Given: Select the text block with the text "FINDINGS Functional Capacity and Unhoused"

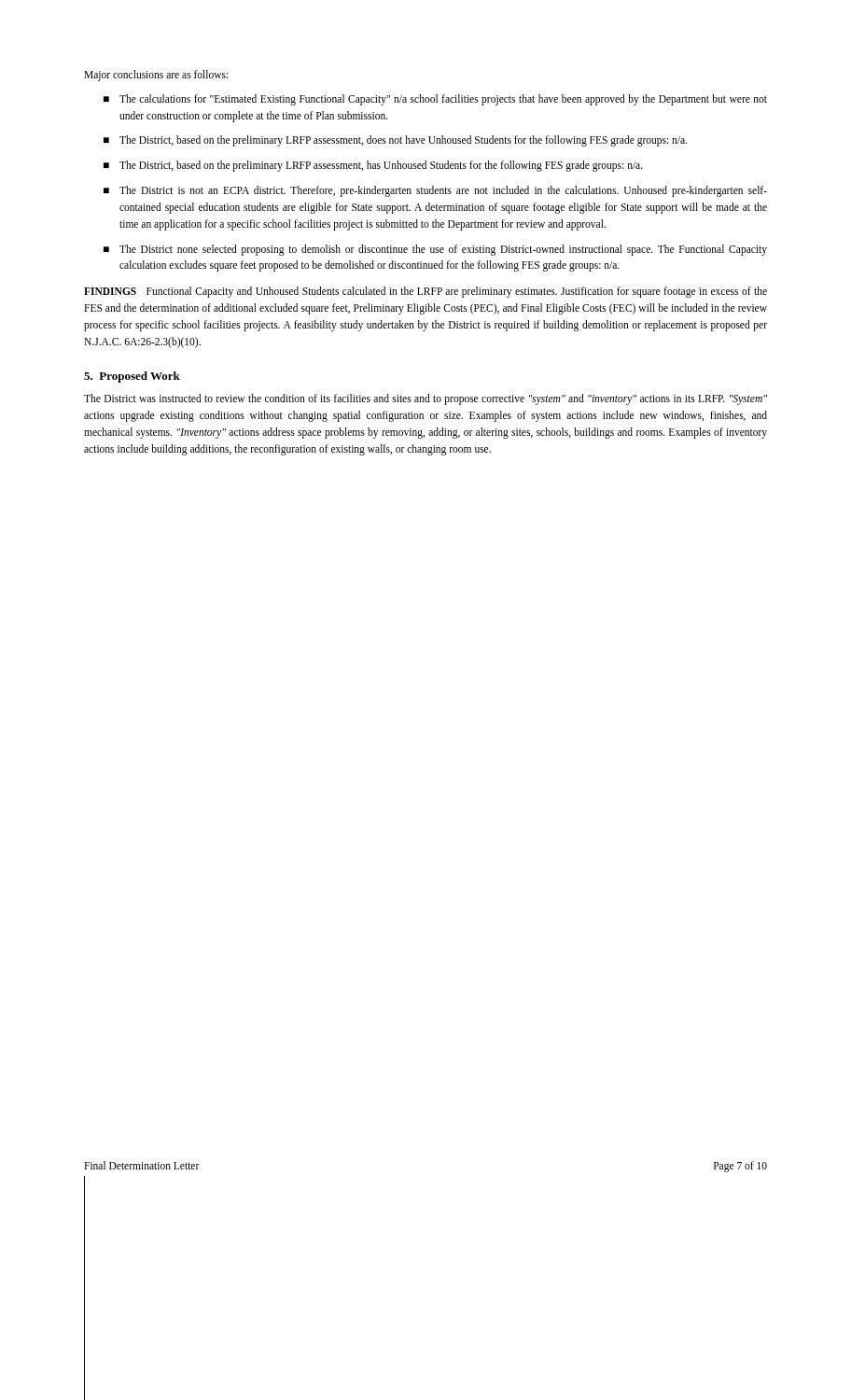Looking at the screenshot, I should tap(426, 316).
